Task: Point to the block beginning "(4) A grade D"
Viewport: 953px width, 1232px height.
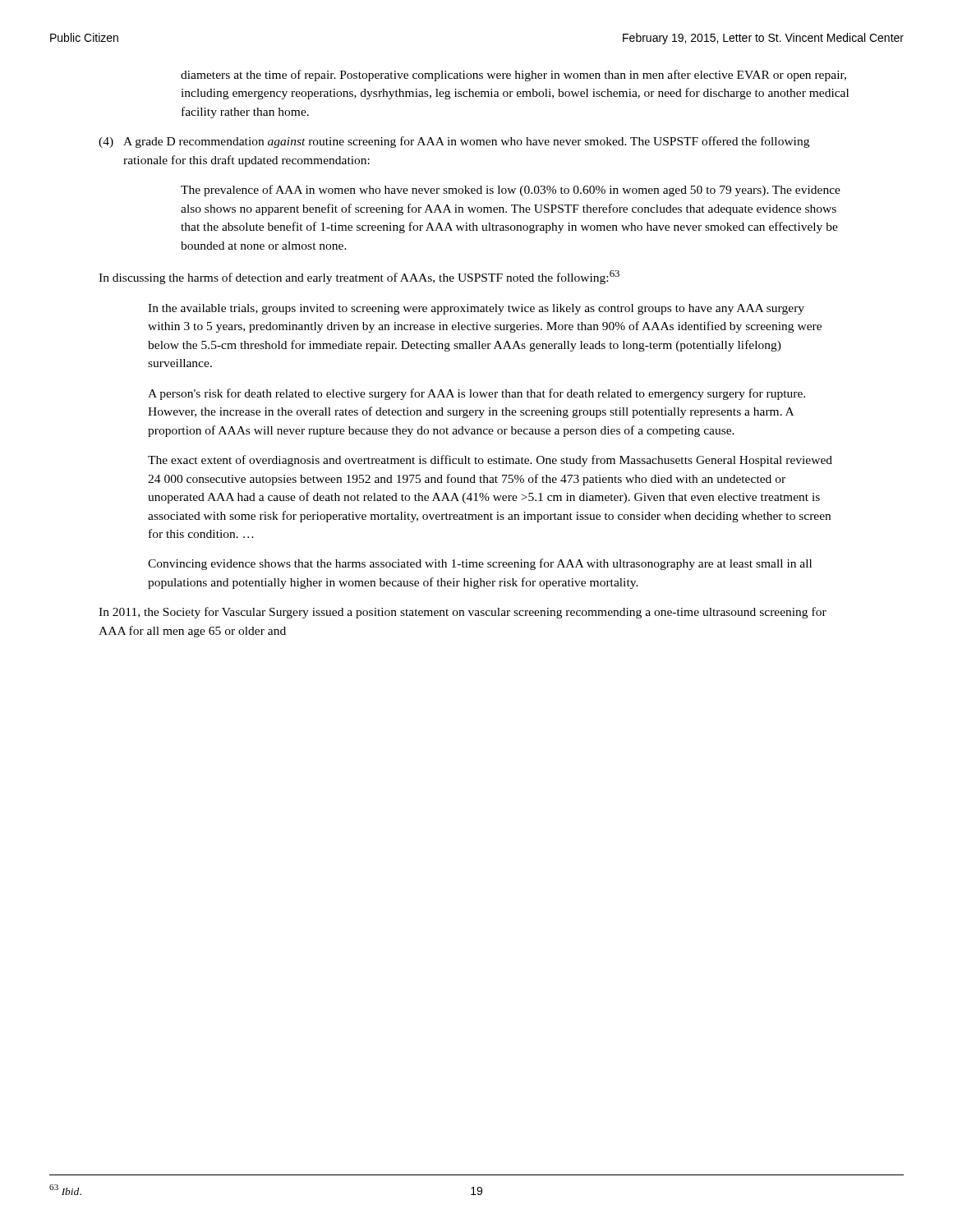Action: click(476, 151)
